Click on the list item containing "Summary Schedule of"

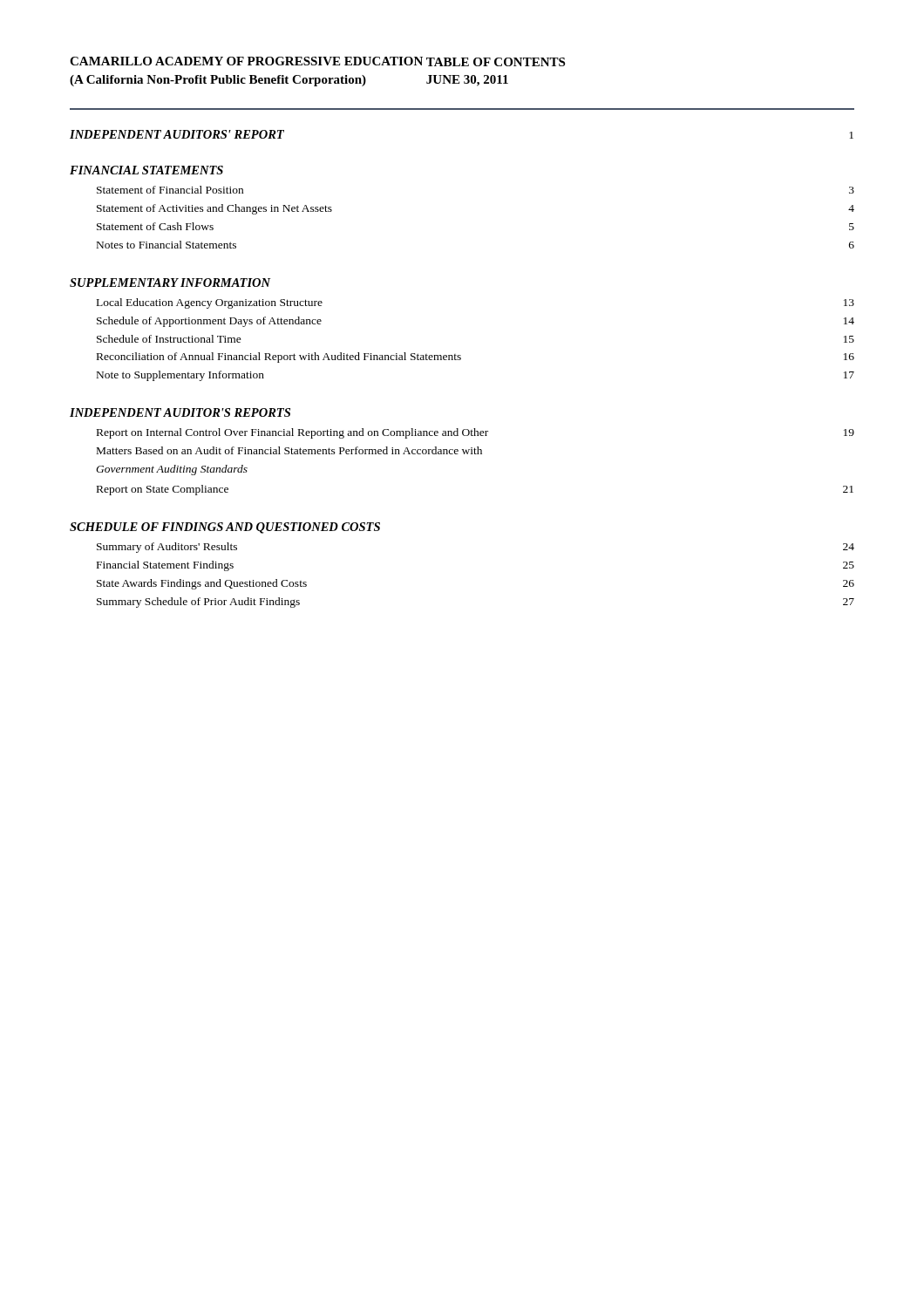coord(198,602)
